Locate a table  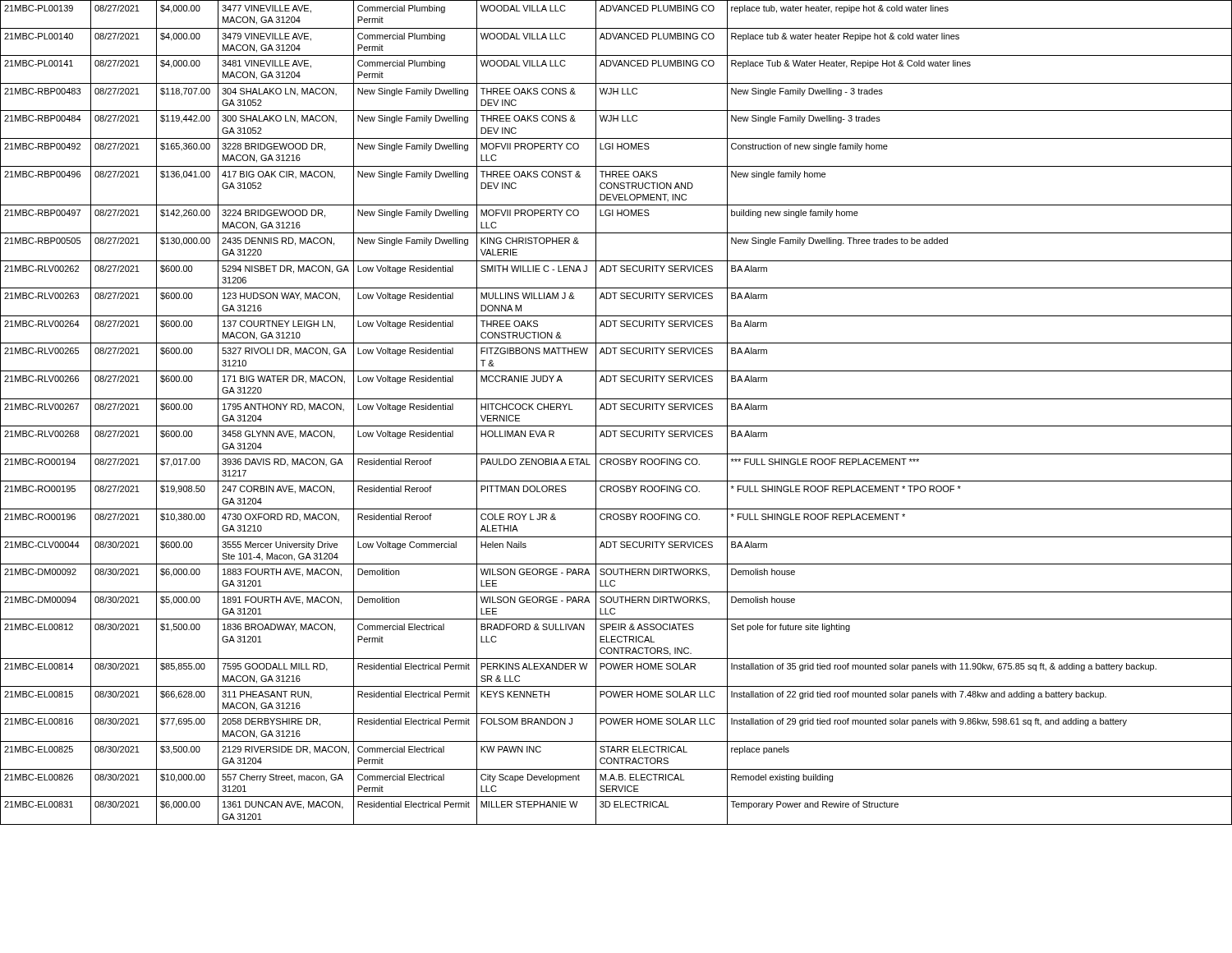pos(616,412)
